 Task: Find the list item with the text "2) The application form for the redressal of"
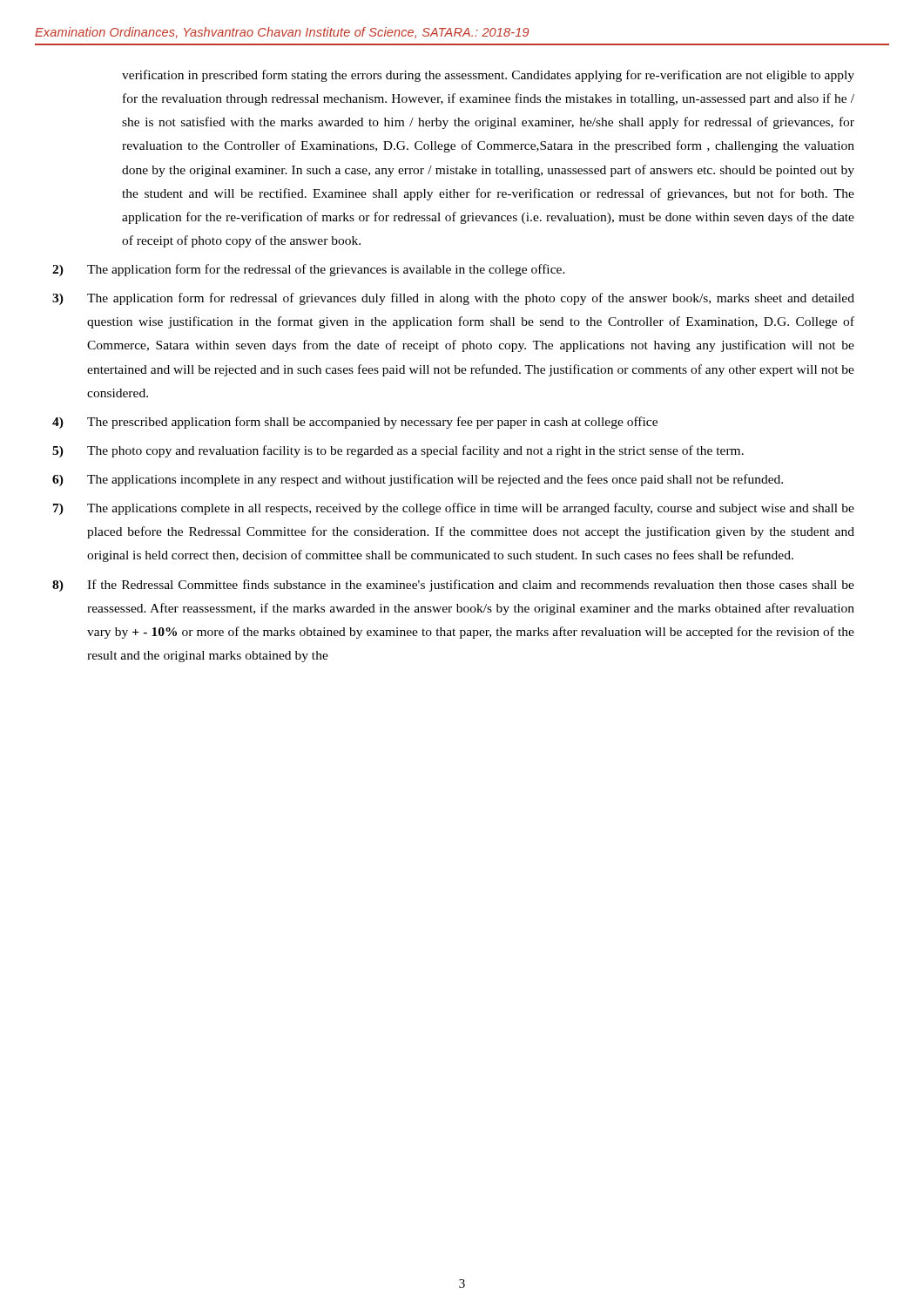(453, 269)
